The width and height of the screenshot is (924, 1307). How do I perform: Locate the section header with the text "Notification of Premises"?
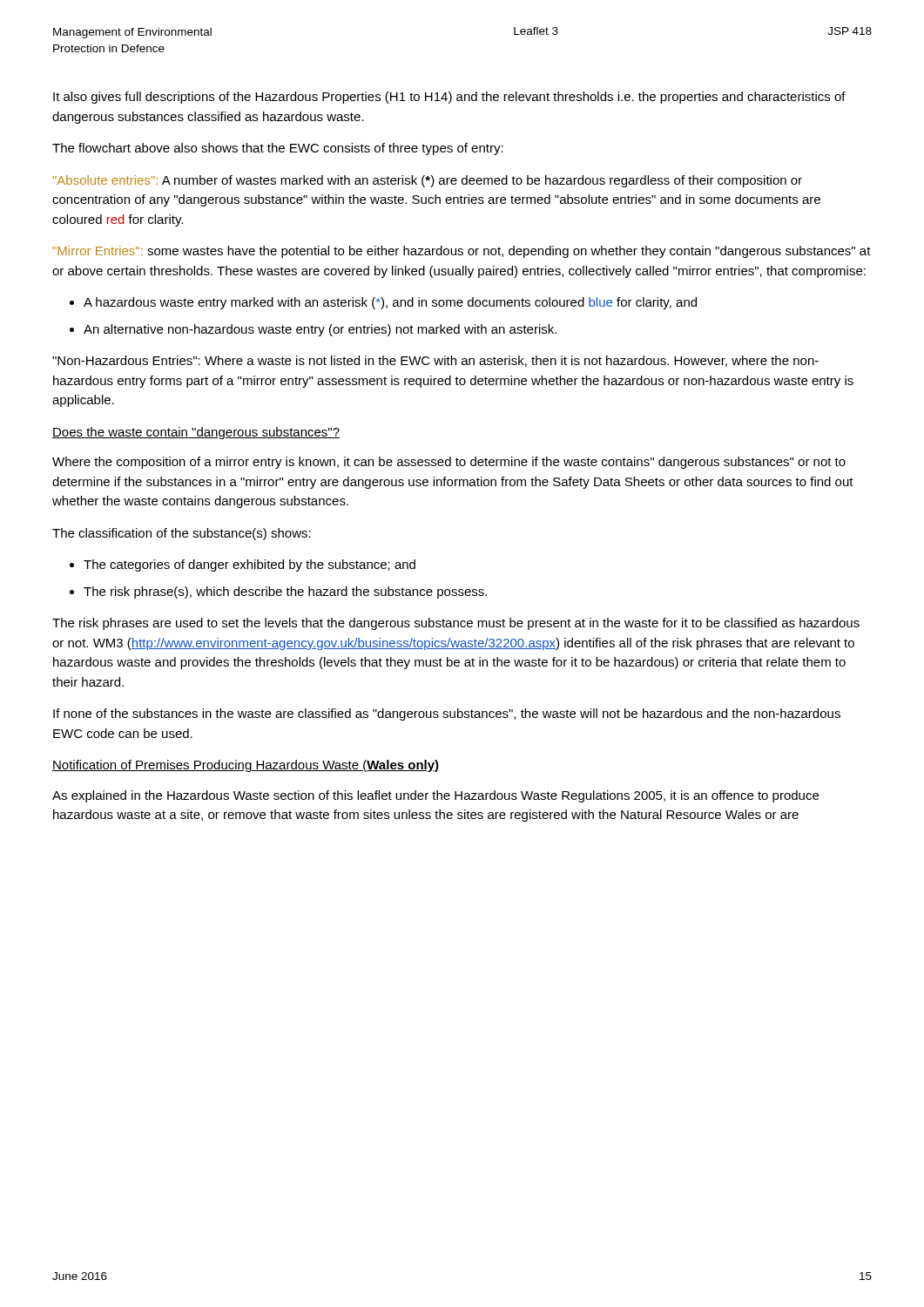246,766
